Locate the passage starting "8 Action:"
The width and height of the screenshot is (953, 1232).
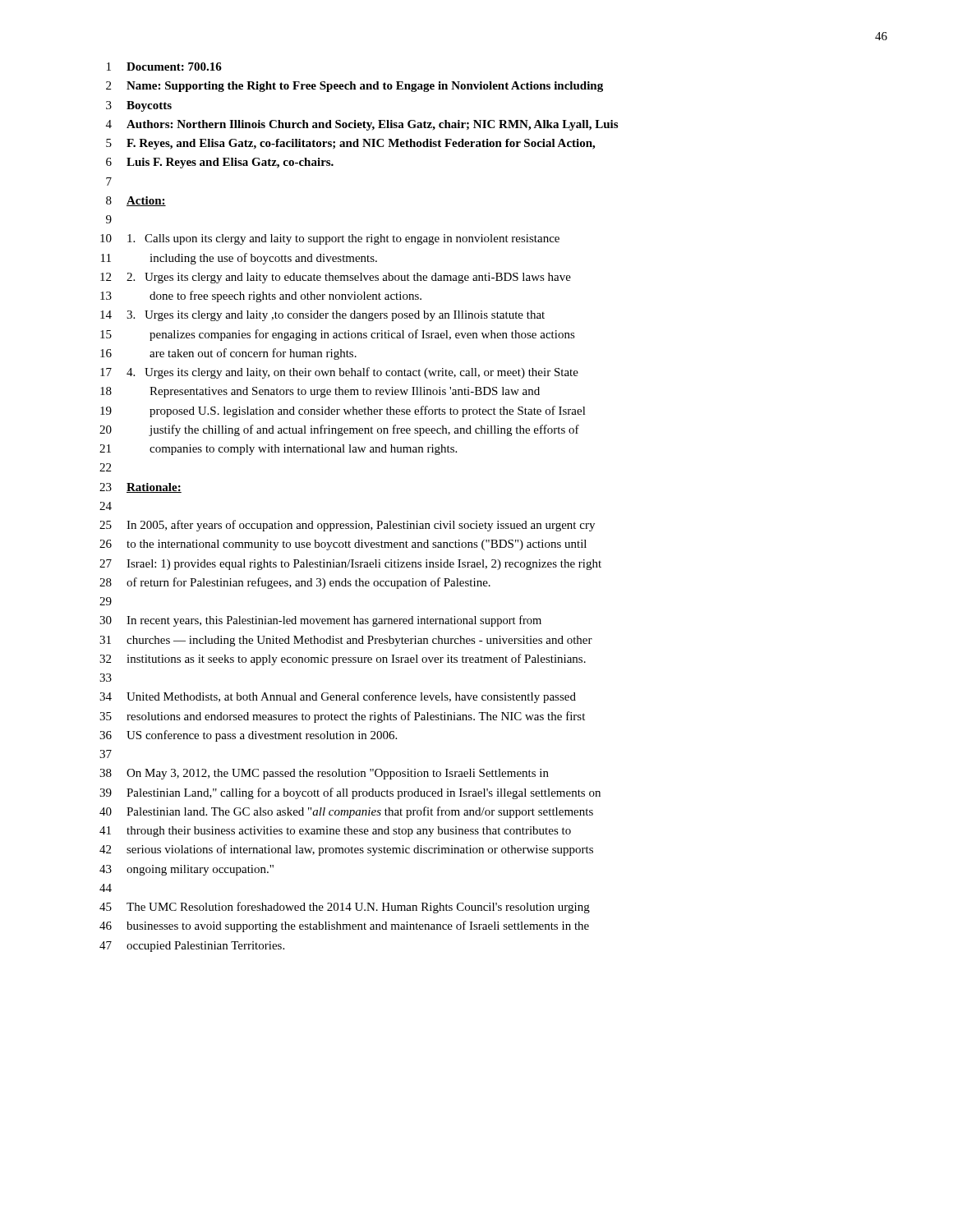[136, 201]
